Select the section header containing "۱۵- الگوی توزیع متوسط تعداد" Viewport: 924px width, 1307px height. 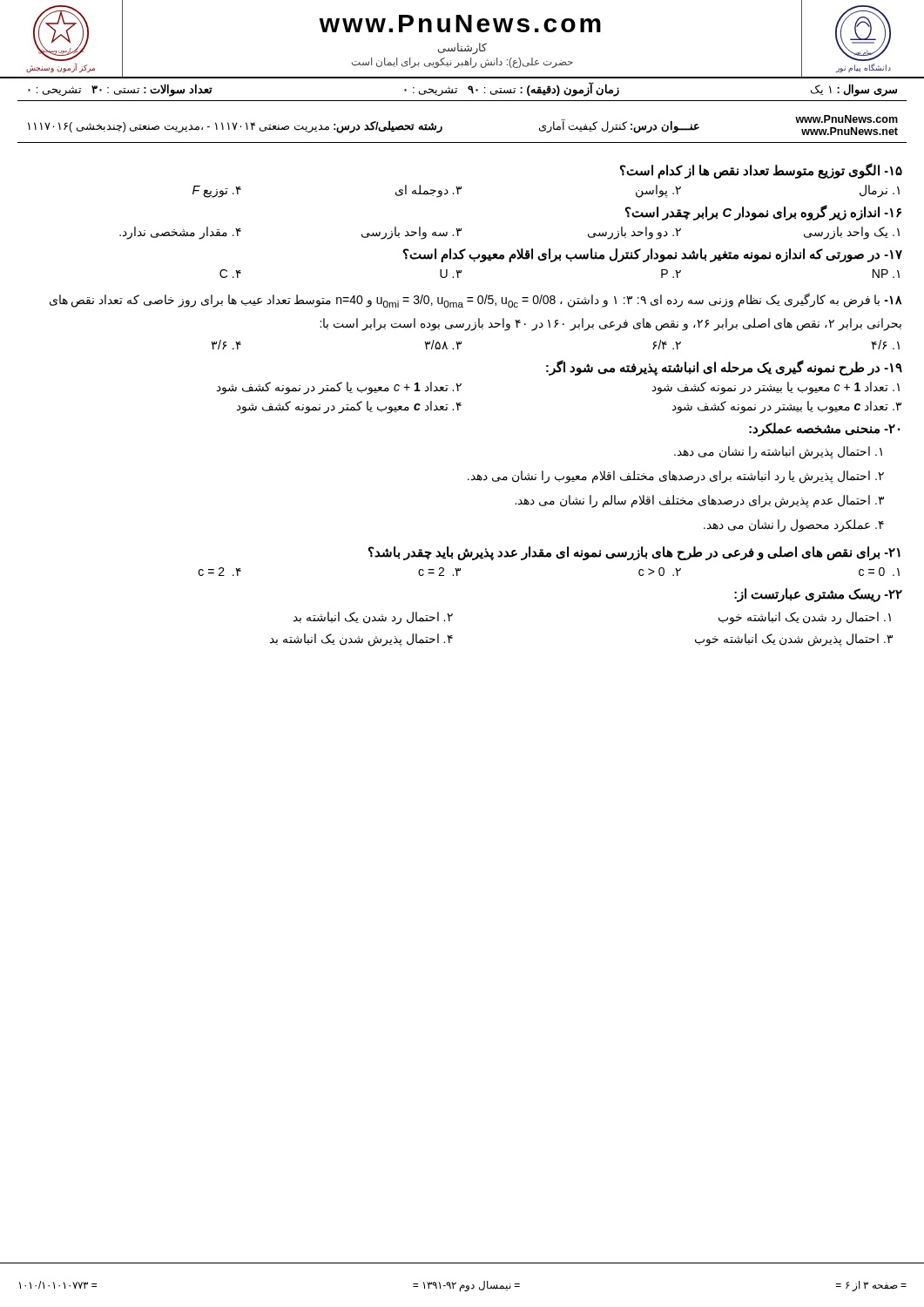[761, 171]
